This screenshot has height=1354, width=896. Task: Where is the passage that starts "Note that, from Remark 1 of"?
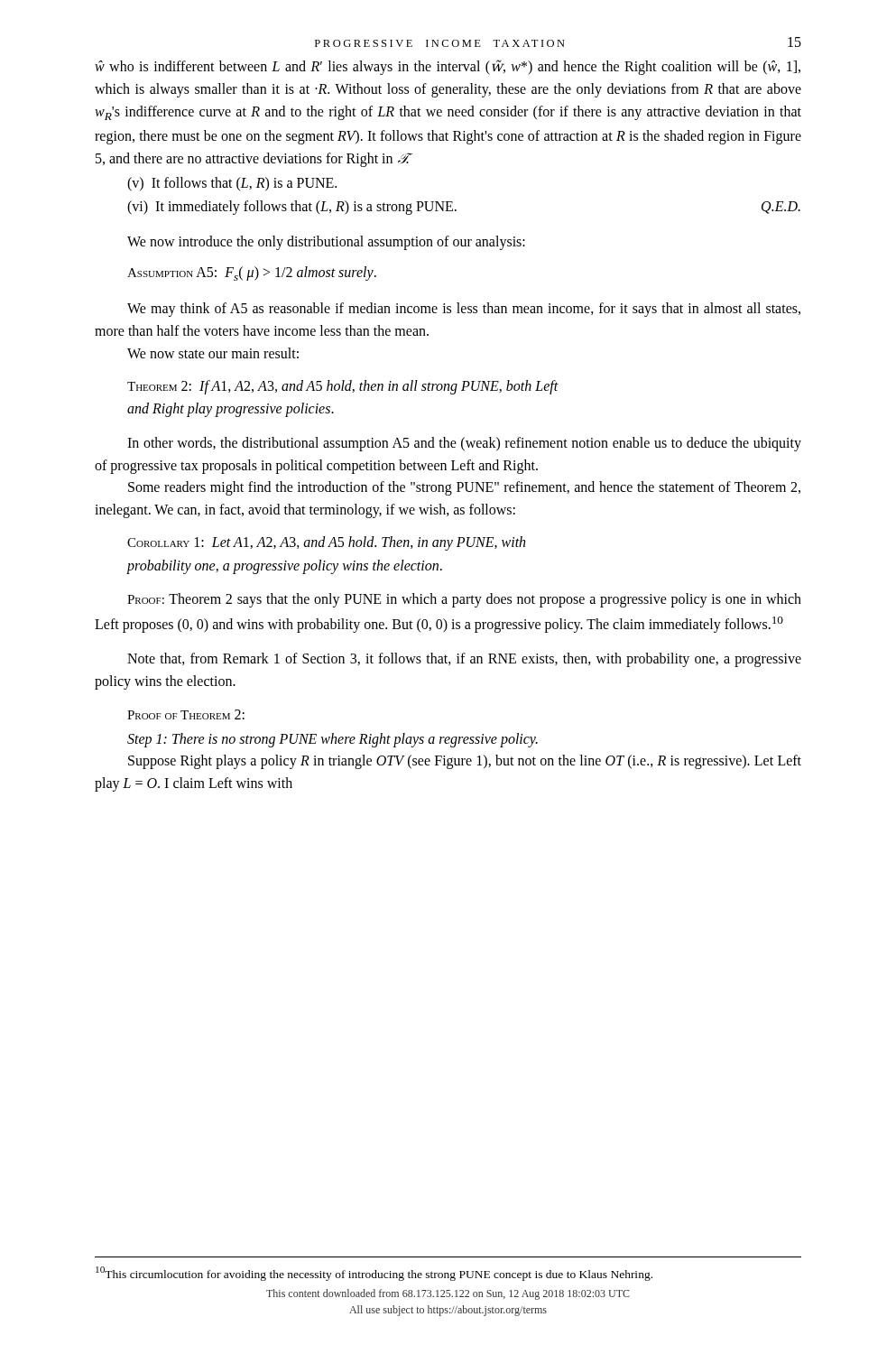click(x=448, y=671)
